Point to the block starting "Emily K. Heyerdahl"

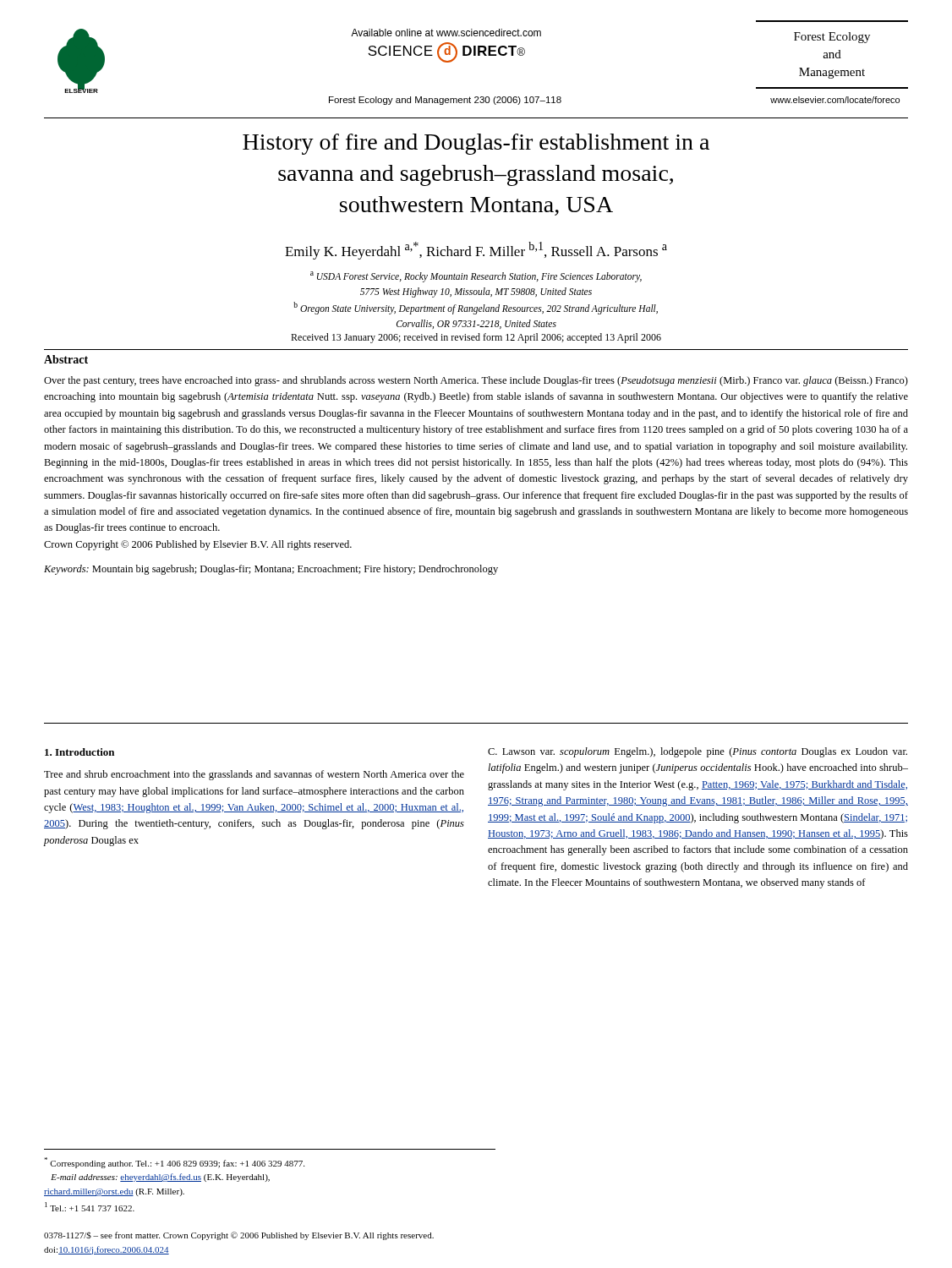[476, 249]
